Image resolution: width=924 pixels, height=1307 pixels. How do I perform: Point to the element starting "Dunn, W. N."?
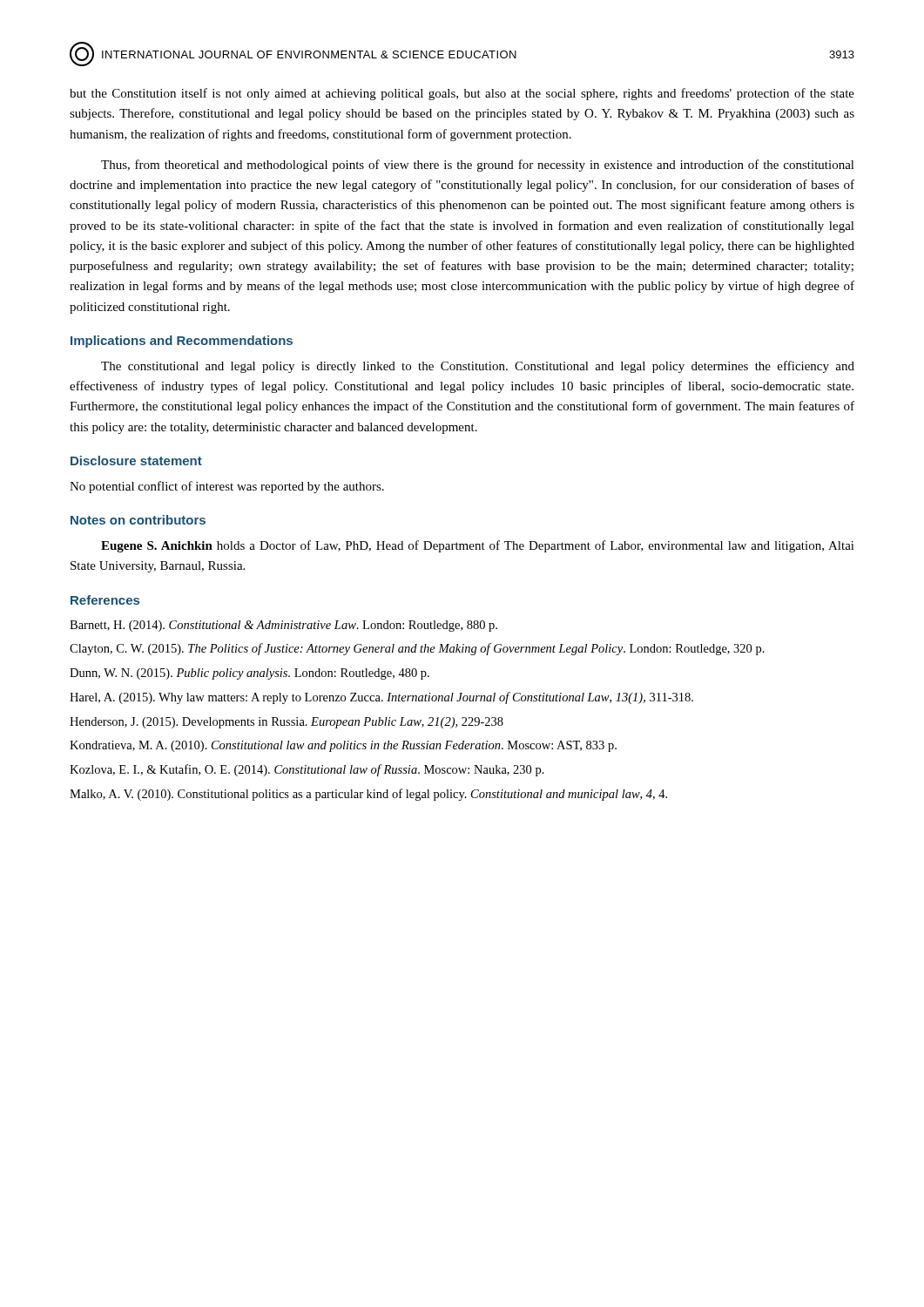tap(250, 674)
